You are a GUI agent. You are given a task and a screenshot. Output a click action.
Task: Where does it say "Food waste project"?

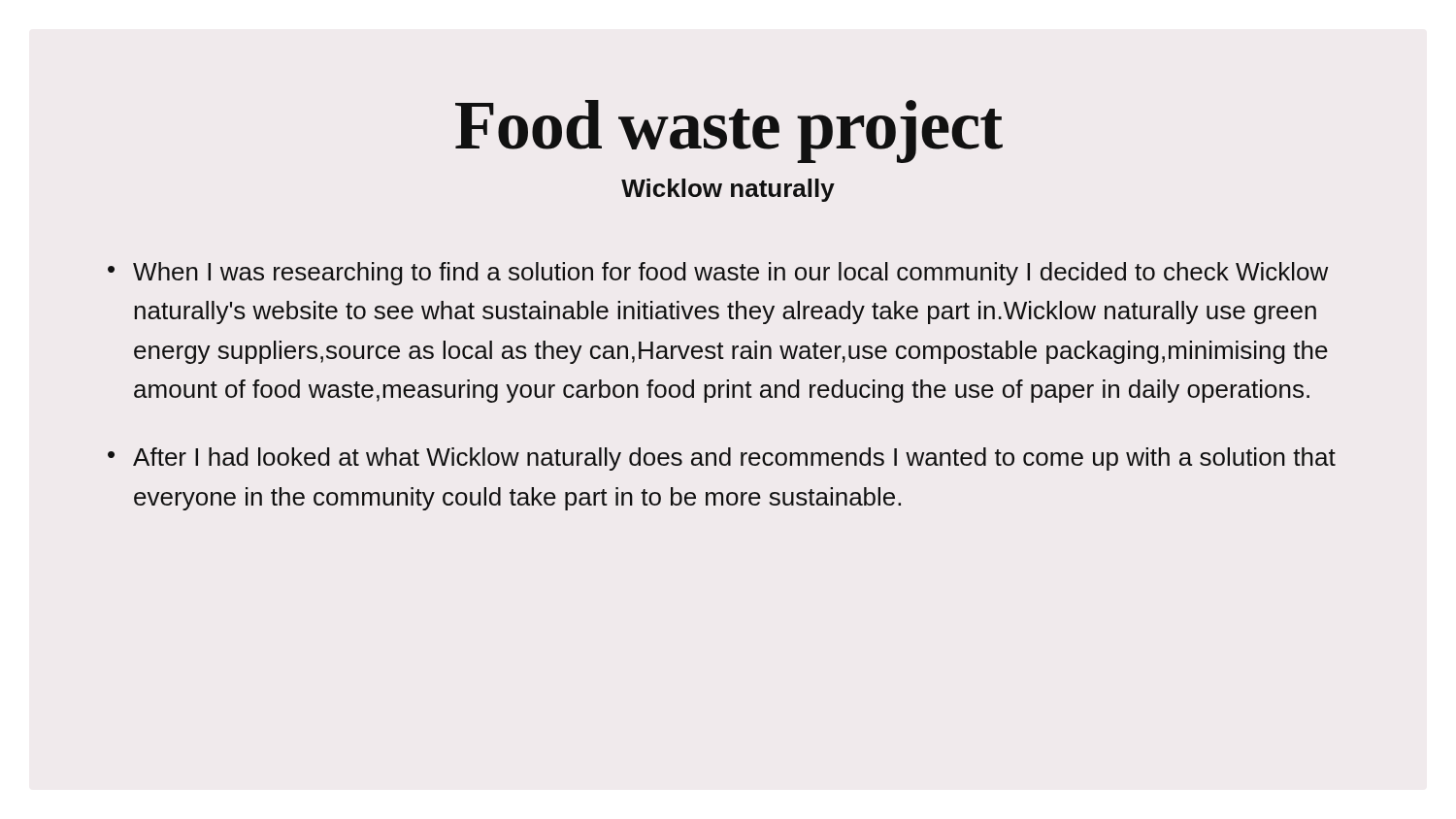pyautogui.click(x=728, y=126)
